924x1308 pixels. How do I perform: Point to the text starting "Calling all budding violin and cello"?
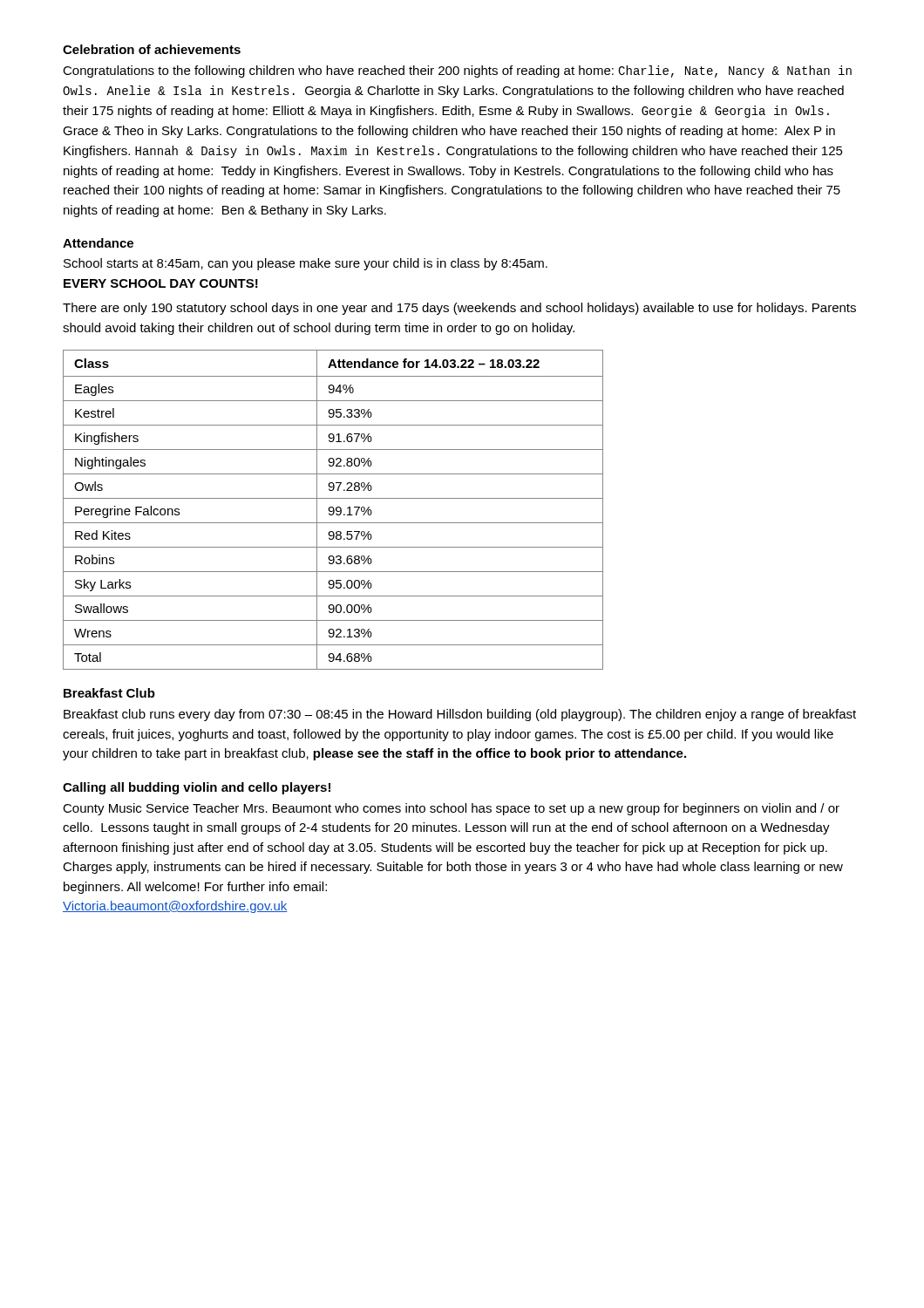(197, 787)
